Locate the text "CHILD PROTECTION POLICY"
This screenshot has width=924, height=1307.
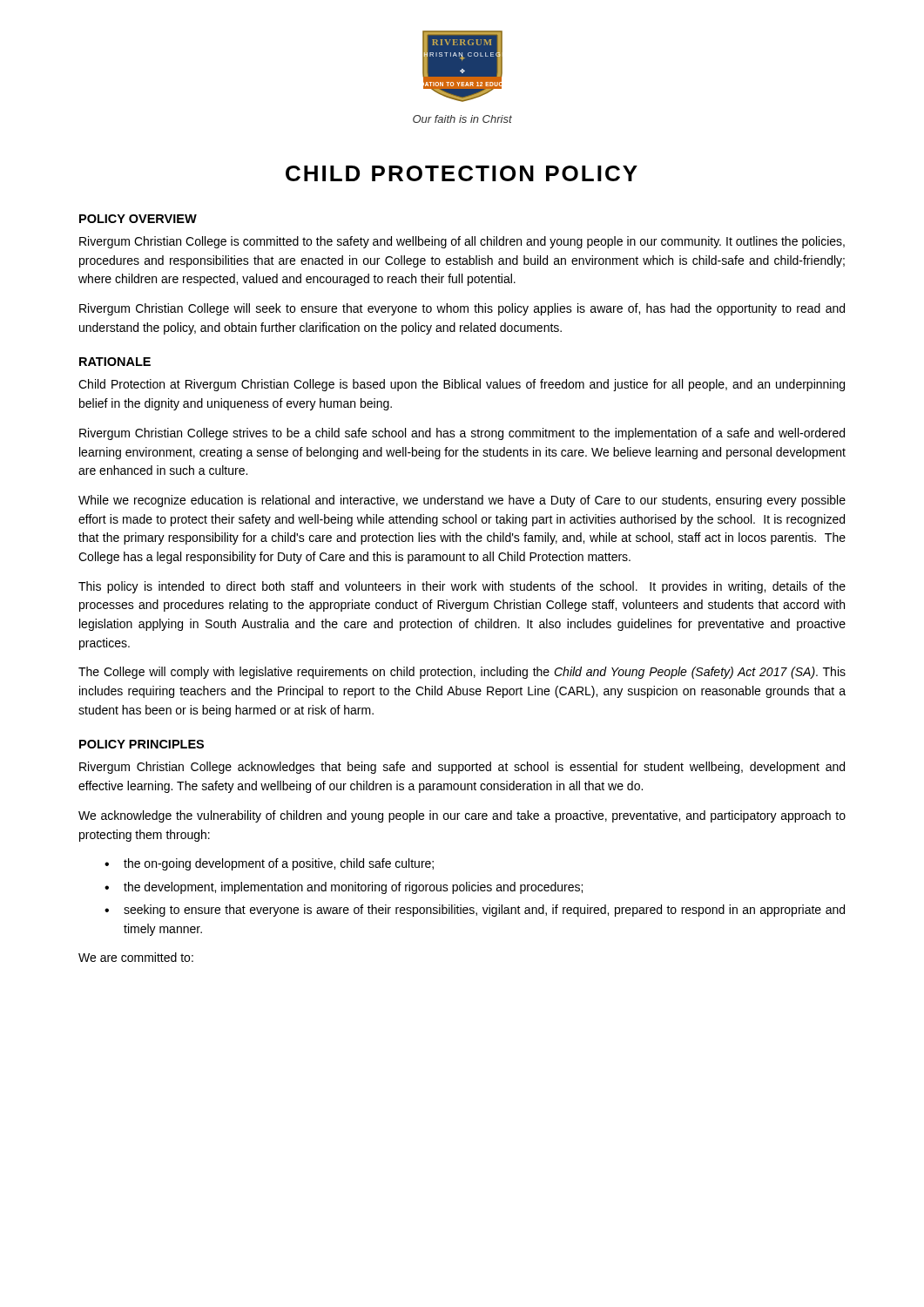click(x=462, y=173)
